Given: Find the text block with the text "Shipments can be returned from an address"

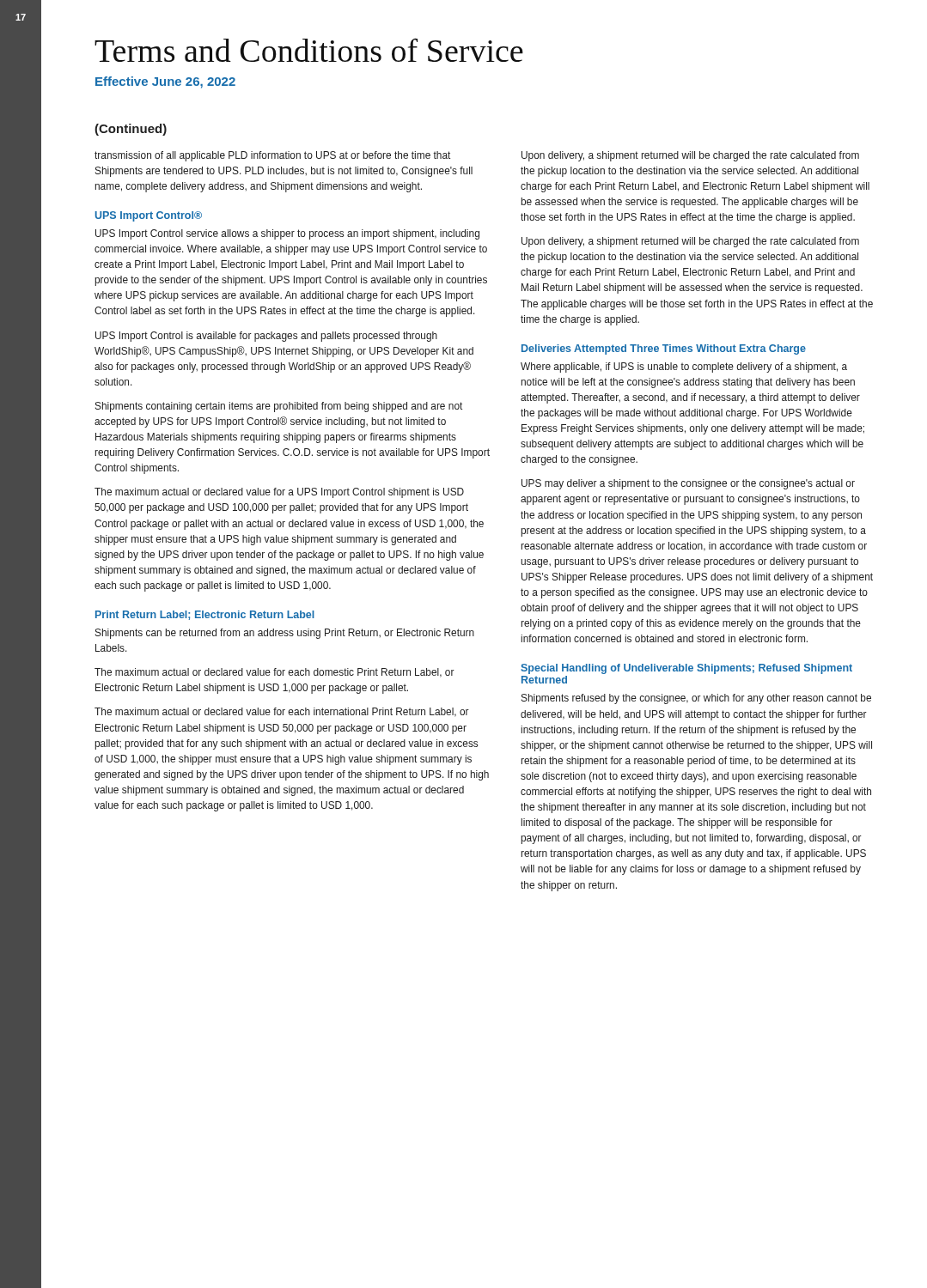Looking at the screenshot, I should coord(284,641).
